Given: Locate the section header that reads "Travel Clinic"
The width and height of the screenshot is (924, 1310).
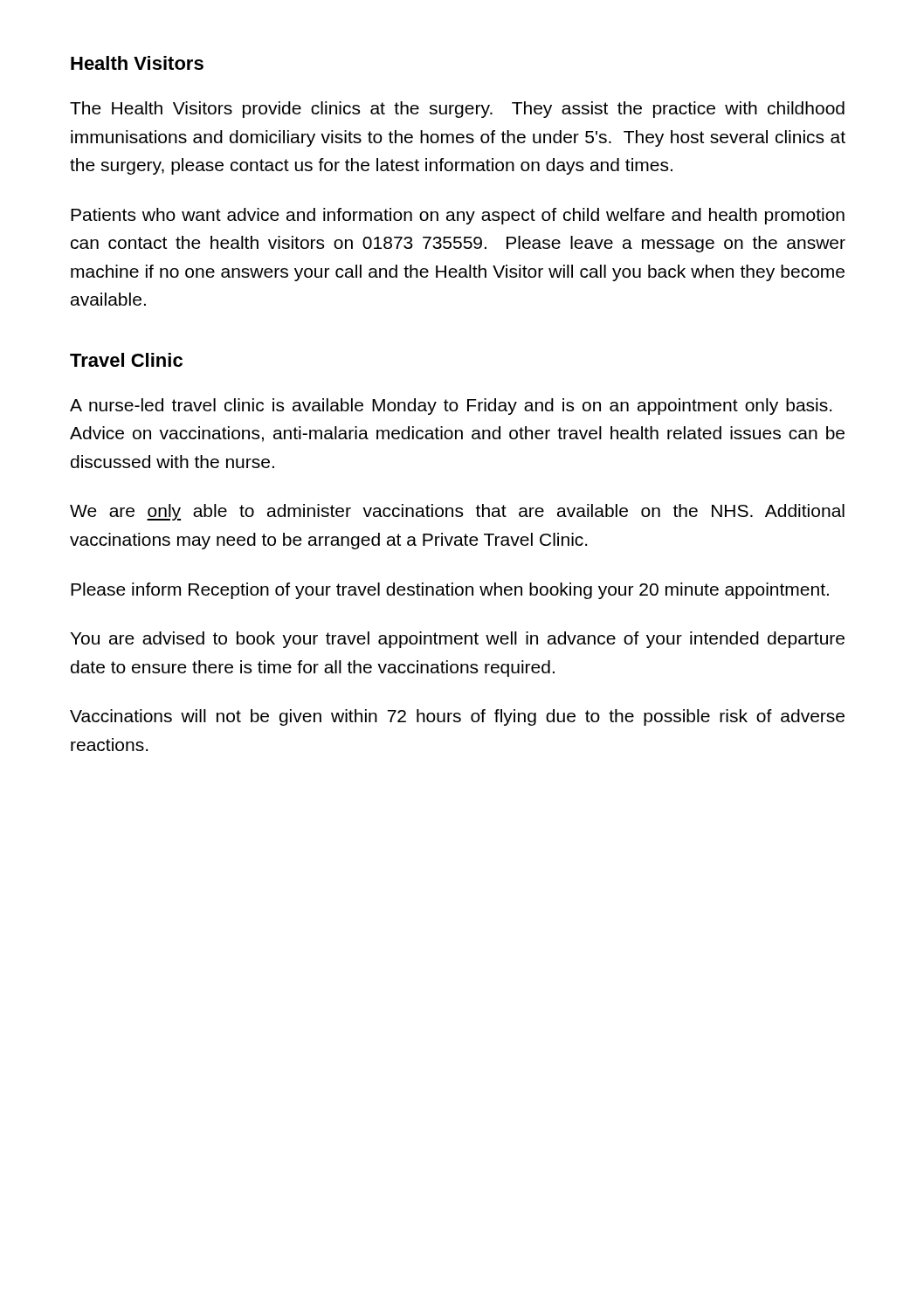Looking at the screenshot, I should point(126,360).
